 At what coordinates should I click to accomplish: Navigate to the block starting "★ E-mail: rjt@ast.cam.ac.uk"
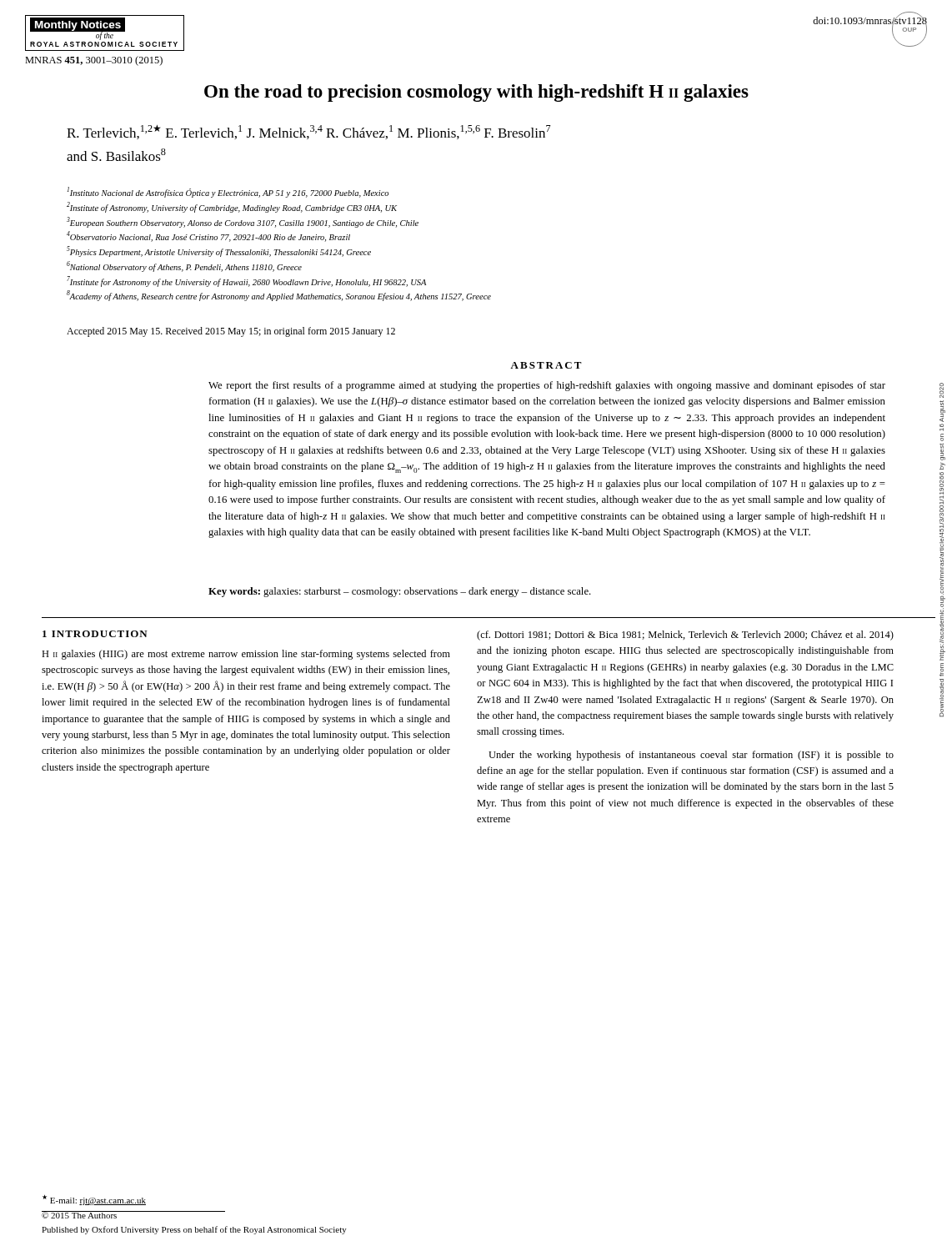click(x=94, y=1199)
